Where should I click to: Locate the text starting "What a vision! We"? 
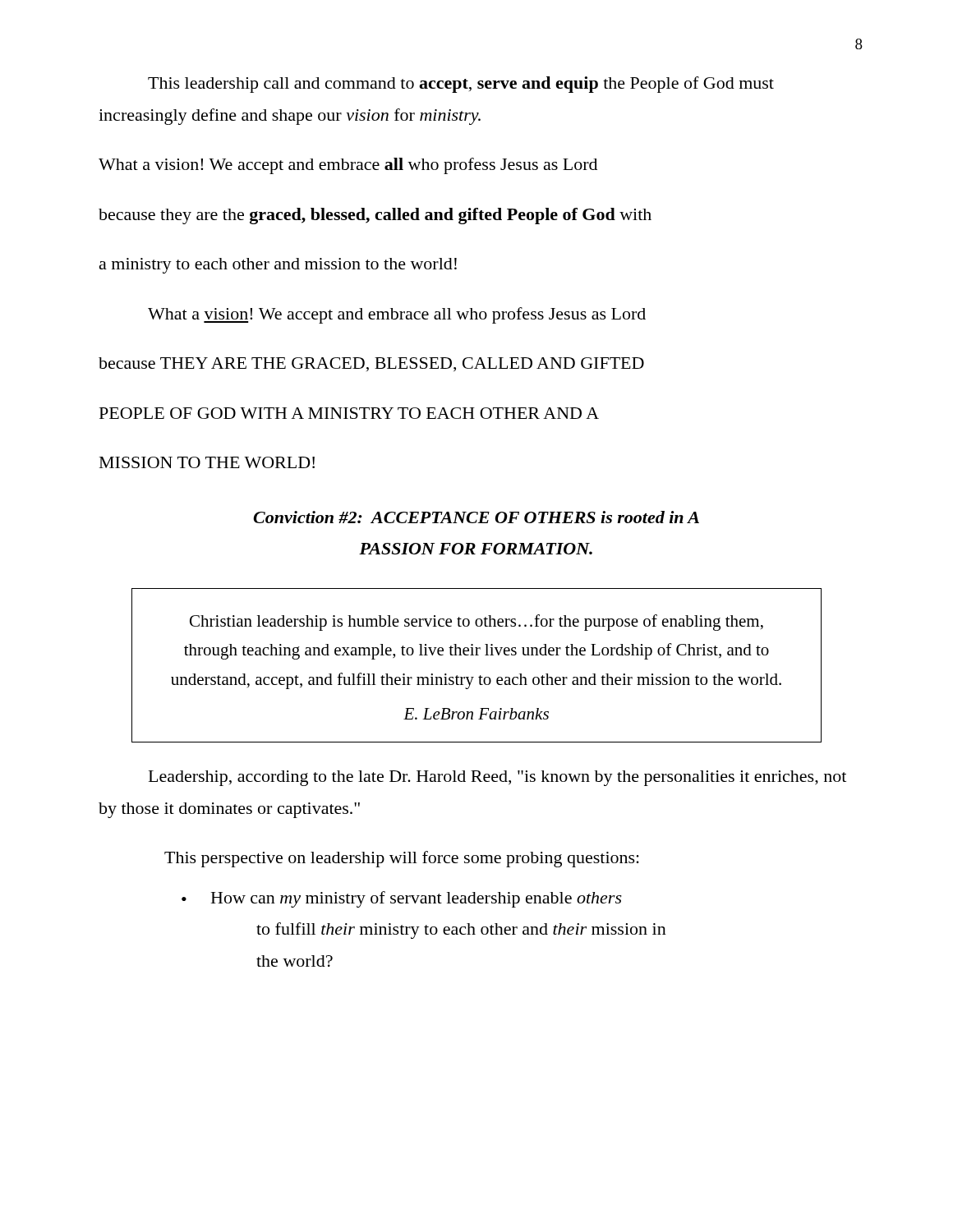pos(397,315)
